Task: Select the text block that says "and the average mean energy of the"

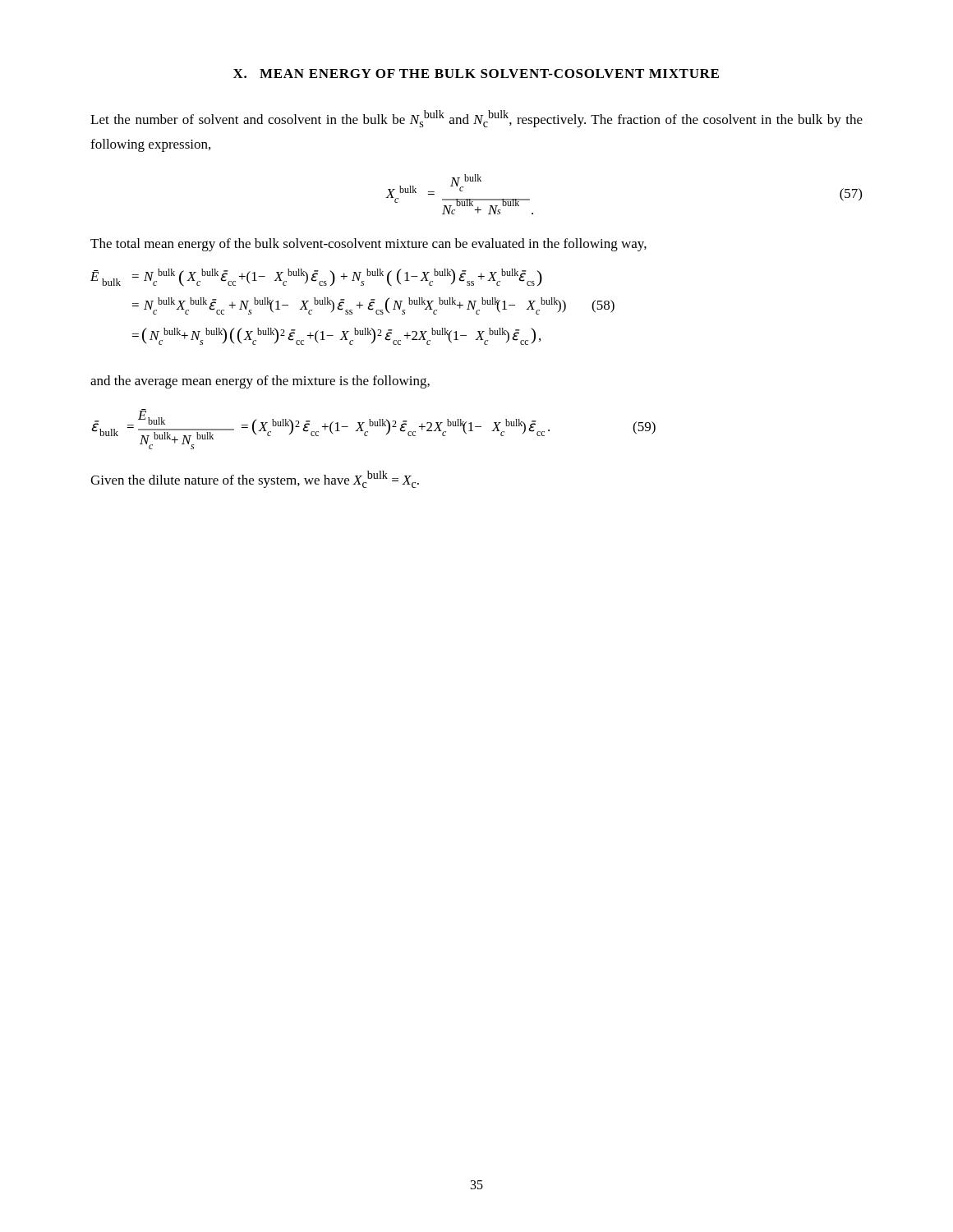Action: tap(260, 381)
